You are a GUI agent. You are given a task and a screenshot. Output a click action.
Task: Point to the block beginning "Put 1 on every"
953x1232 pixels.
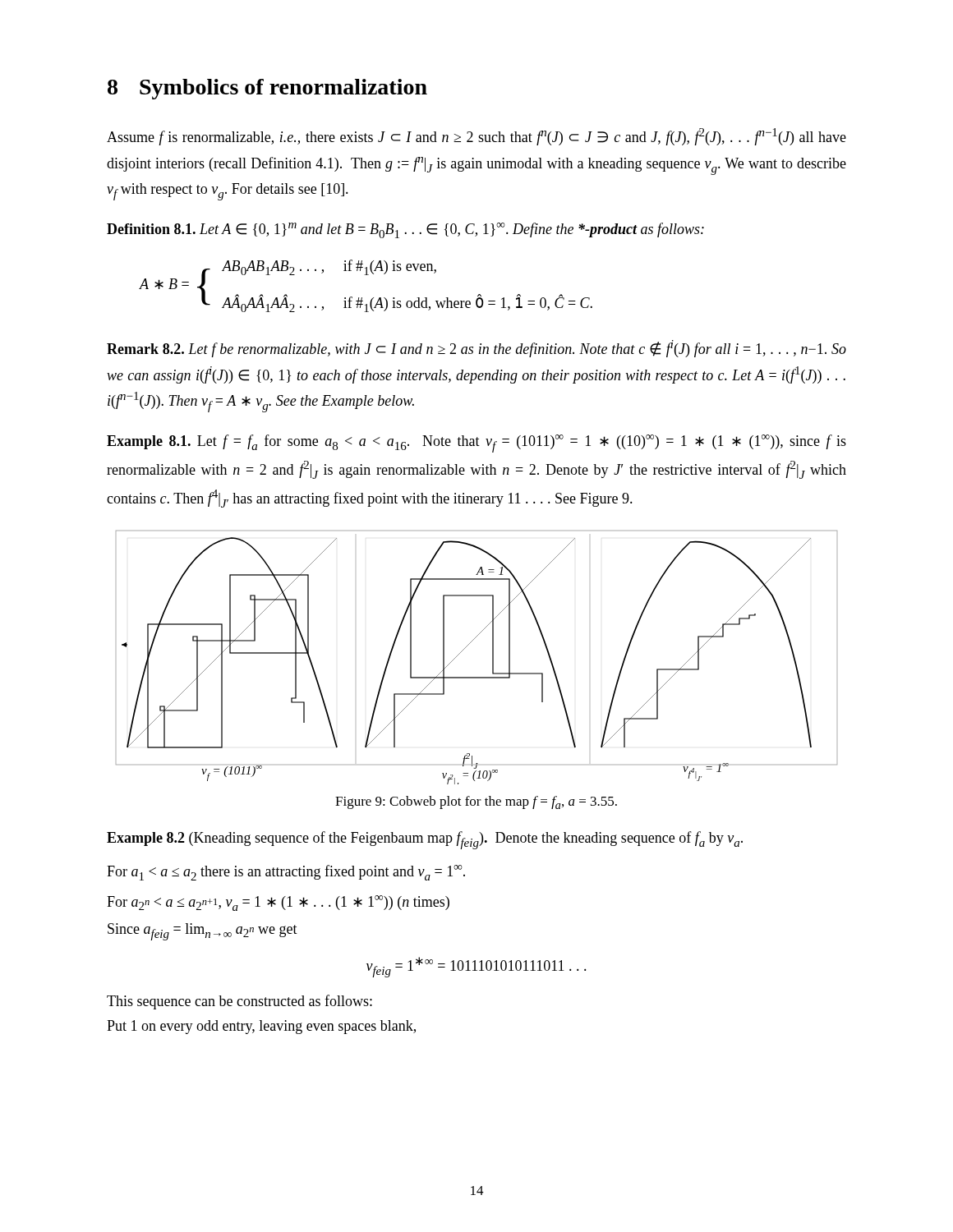click(x=262, y=1026)
